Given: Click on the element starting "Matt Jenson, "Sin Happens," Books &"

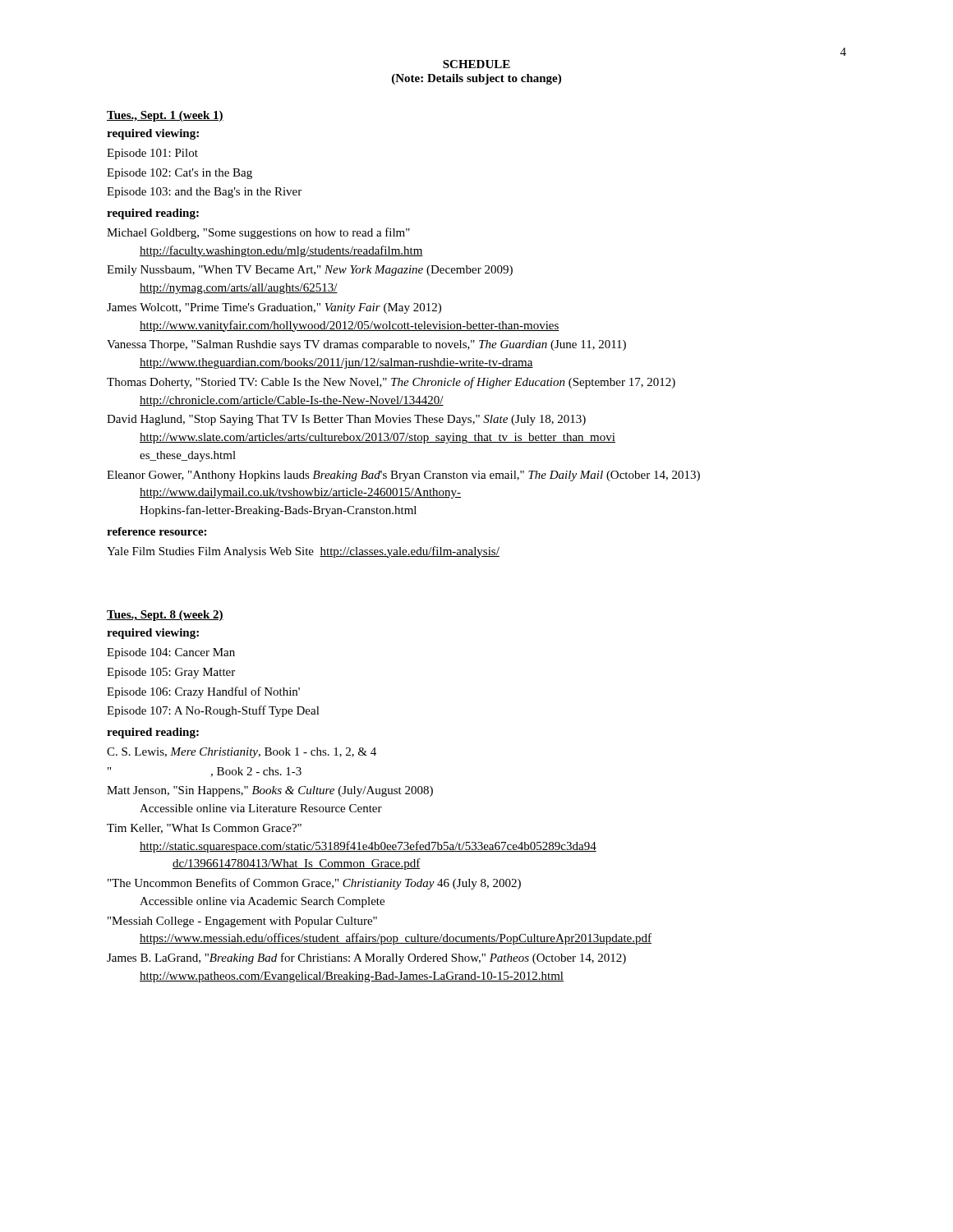Looking at the screenshot, I should tap(270, 801).
